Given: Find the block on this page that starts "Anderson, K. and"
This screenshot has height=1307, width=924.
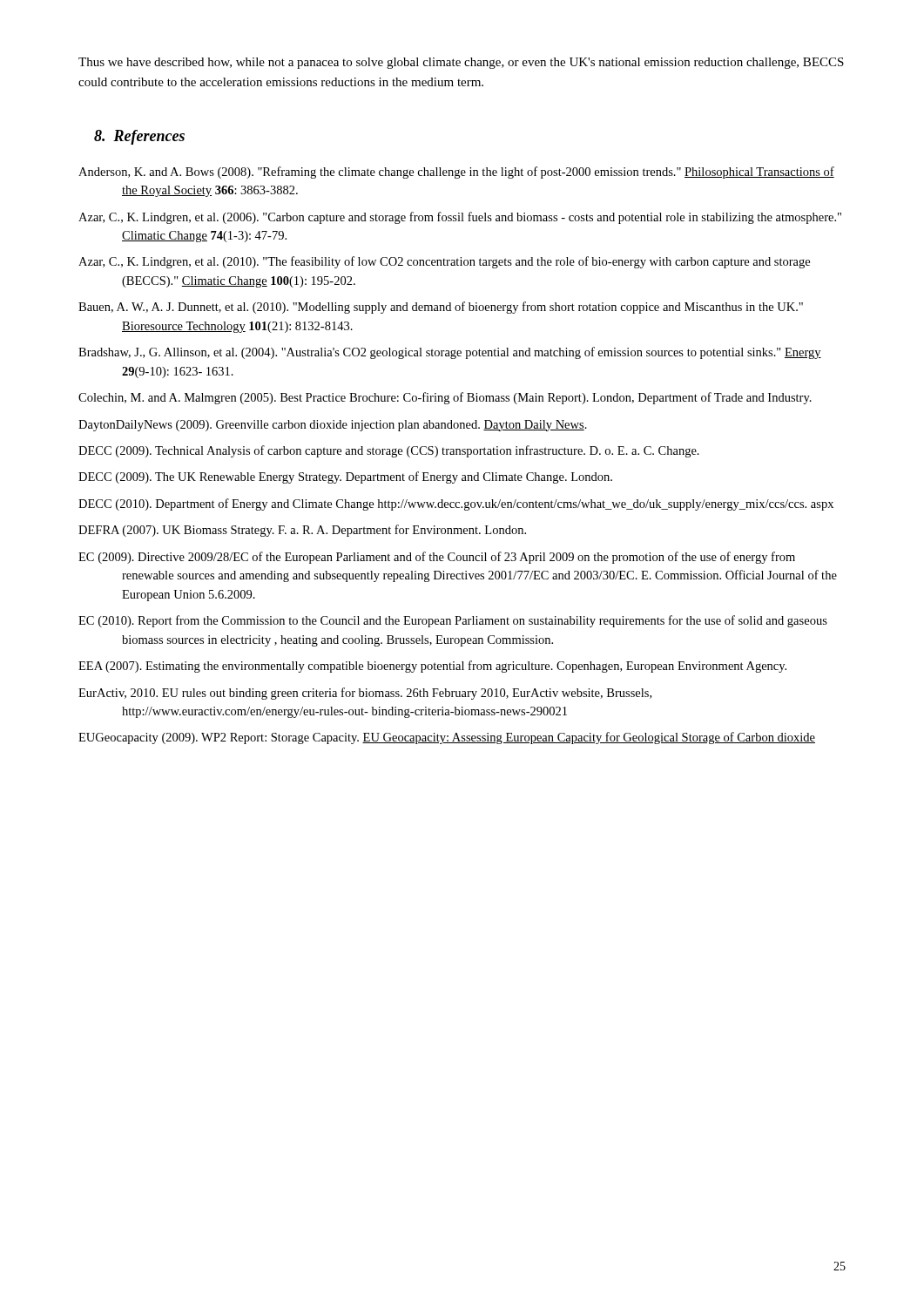Looking at the screenshot, I should tap(456, 181).
